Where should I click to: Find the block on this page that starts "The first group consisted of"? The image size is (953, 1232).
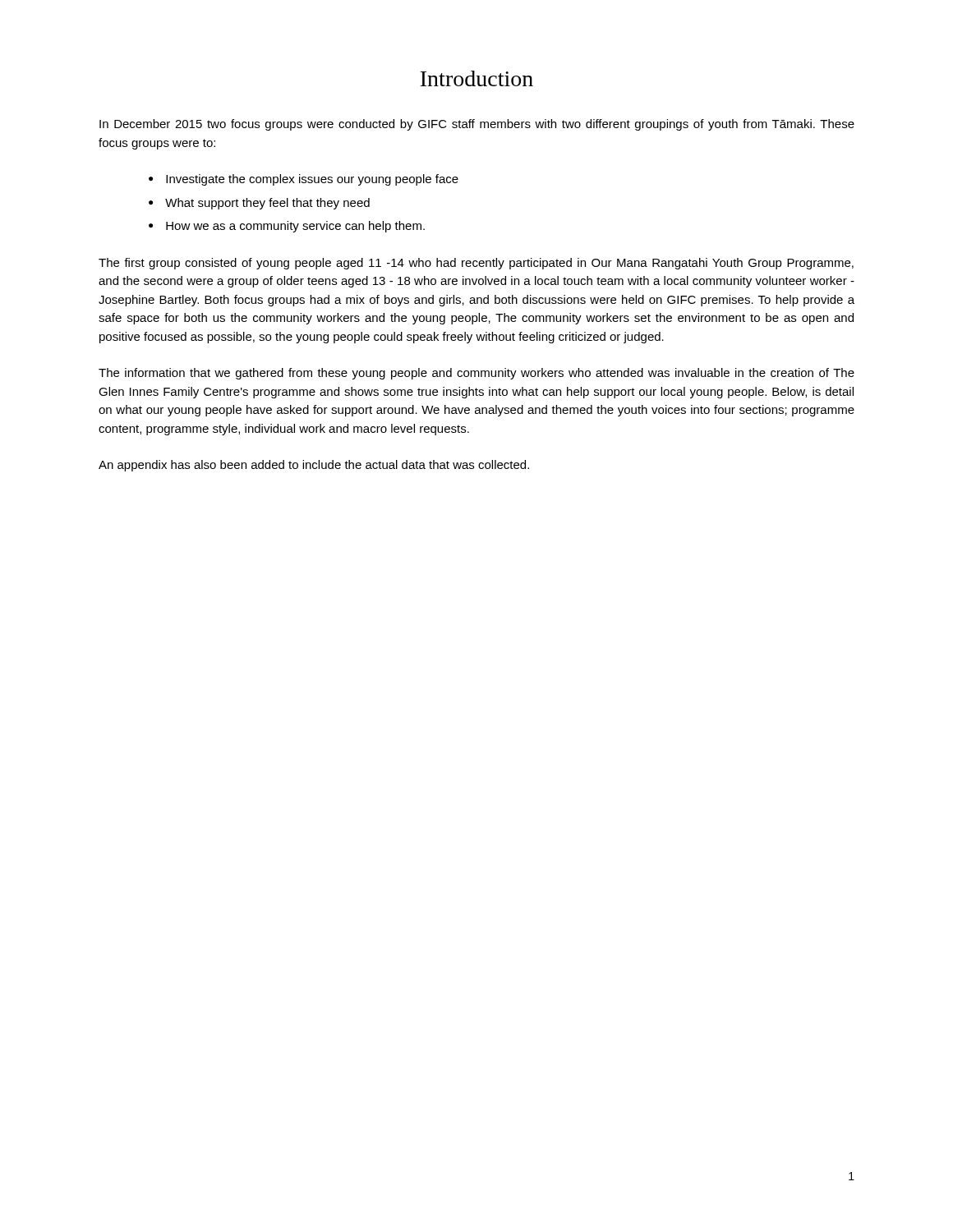click(x=476, y=299)
